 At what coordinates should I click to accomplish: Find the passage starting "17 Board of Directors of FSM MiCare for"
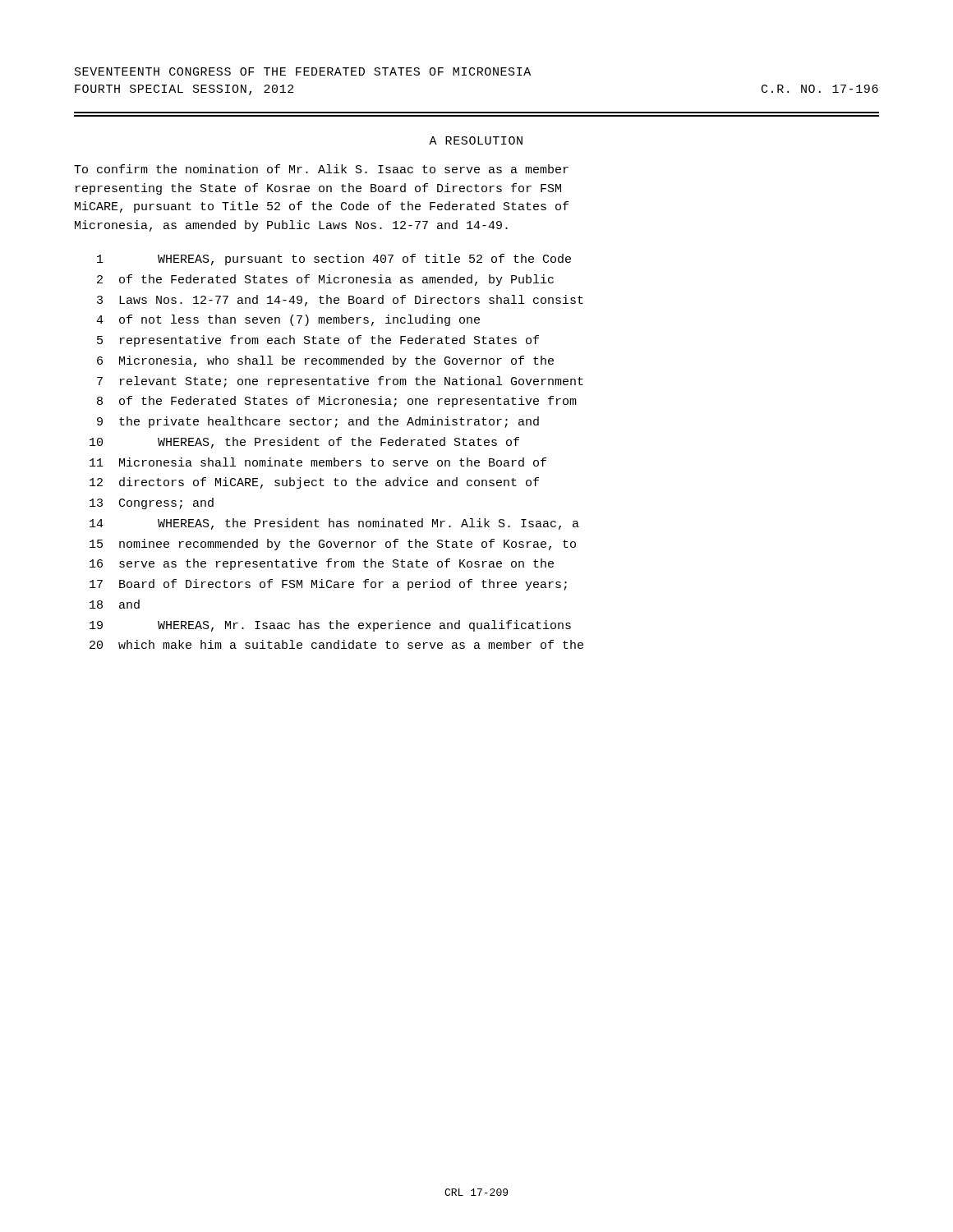click(476, 586)
